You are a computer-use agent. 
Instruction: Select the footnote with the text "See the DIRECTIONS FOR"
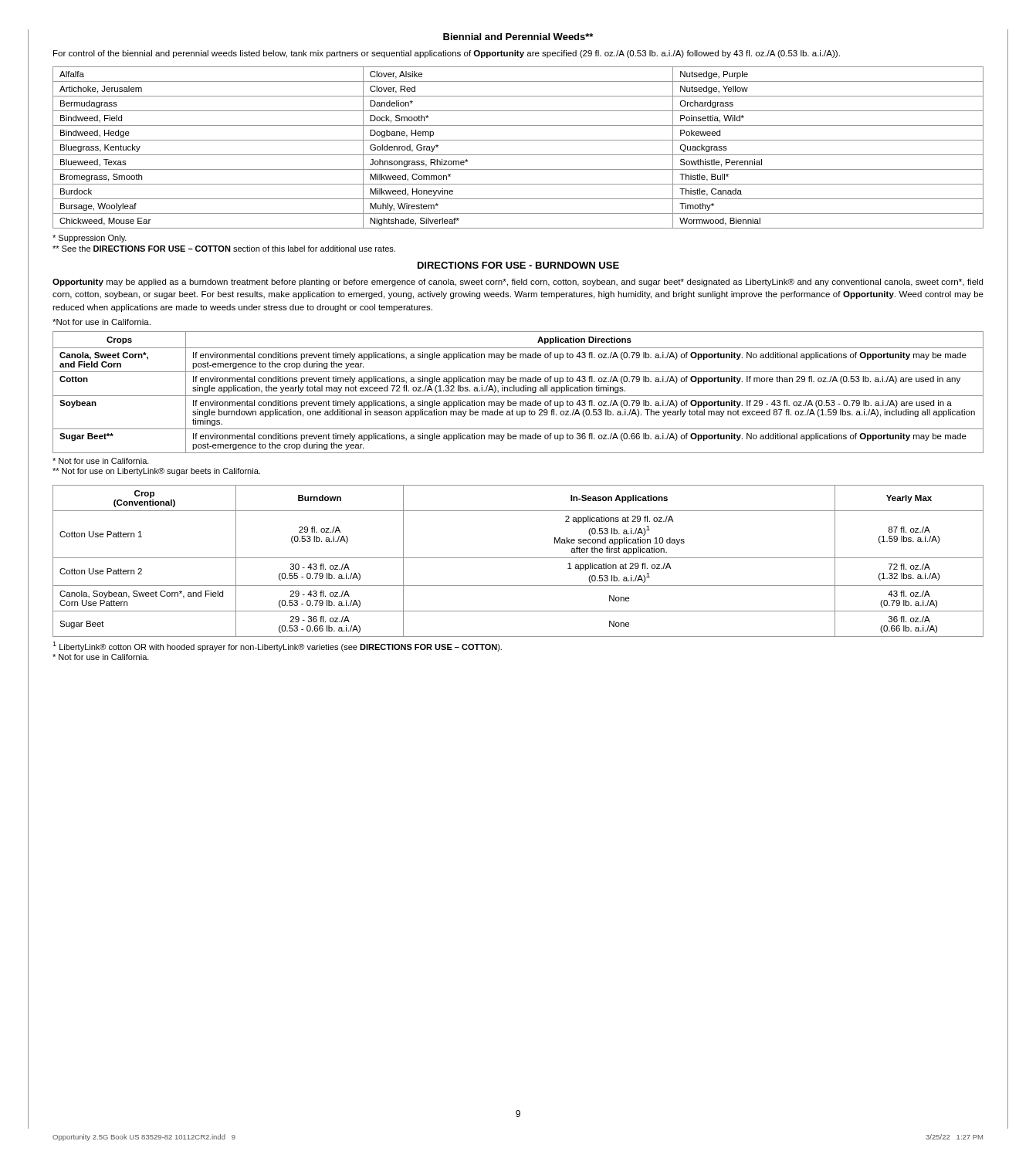tap(224, 248)
